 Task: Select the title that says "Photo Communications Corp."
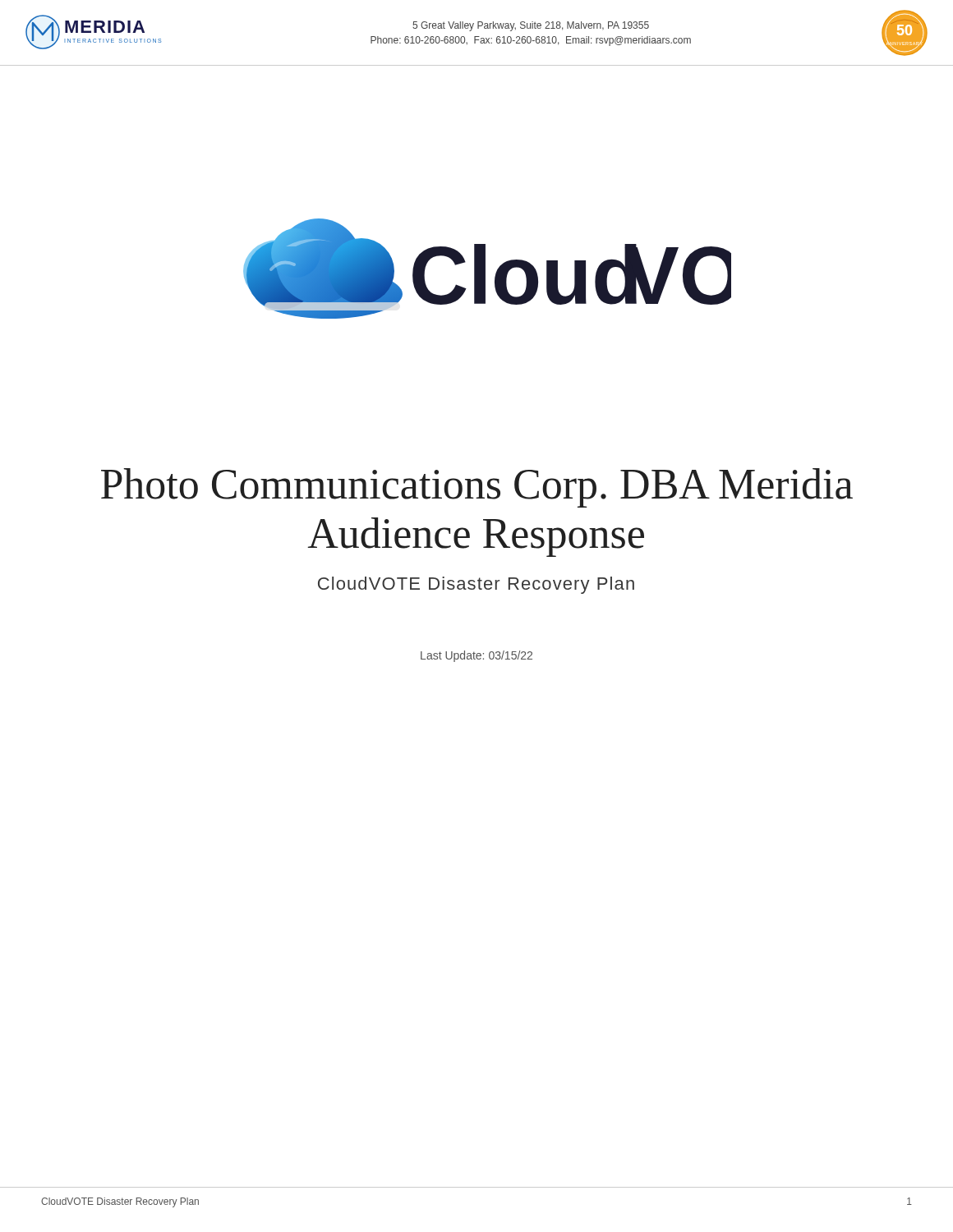[x=476, y=527]
